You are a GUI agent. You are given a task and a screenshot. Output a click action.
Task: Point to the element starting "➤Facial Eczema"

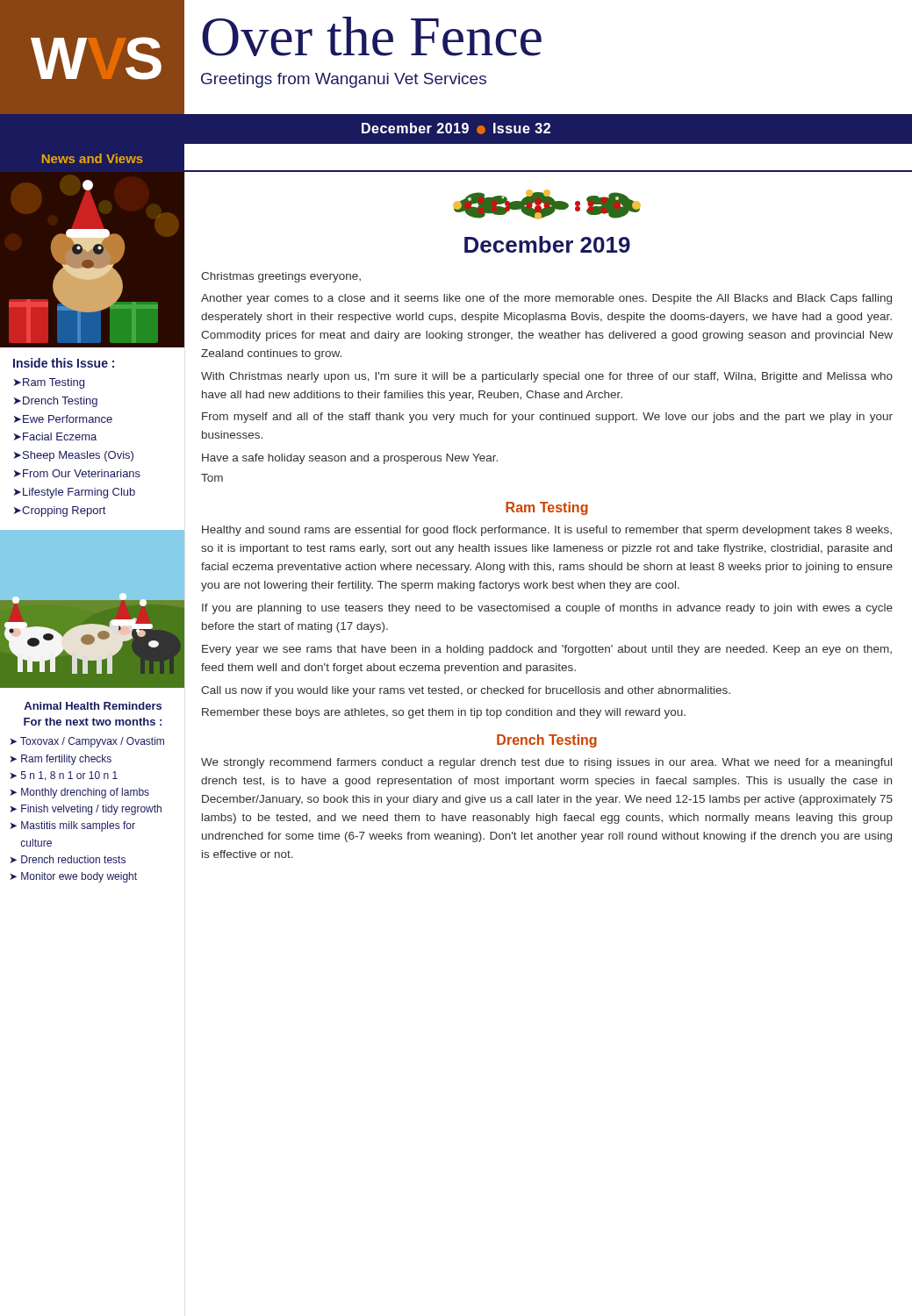tap(55, 437)
